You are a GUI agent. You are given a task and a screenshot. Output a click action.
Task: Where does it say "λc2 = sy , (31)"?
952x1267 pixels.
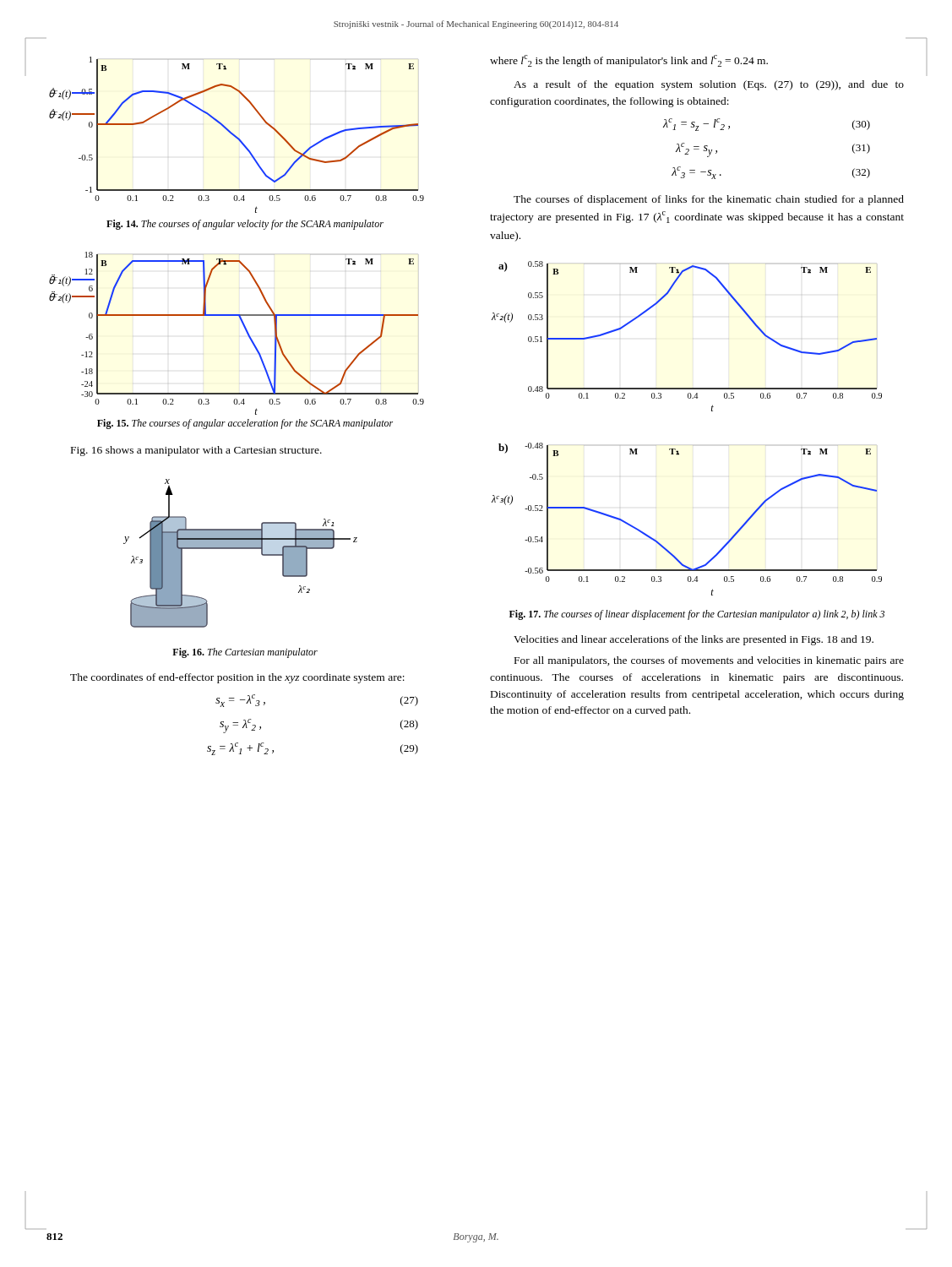714,148
